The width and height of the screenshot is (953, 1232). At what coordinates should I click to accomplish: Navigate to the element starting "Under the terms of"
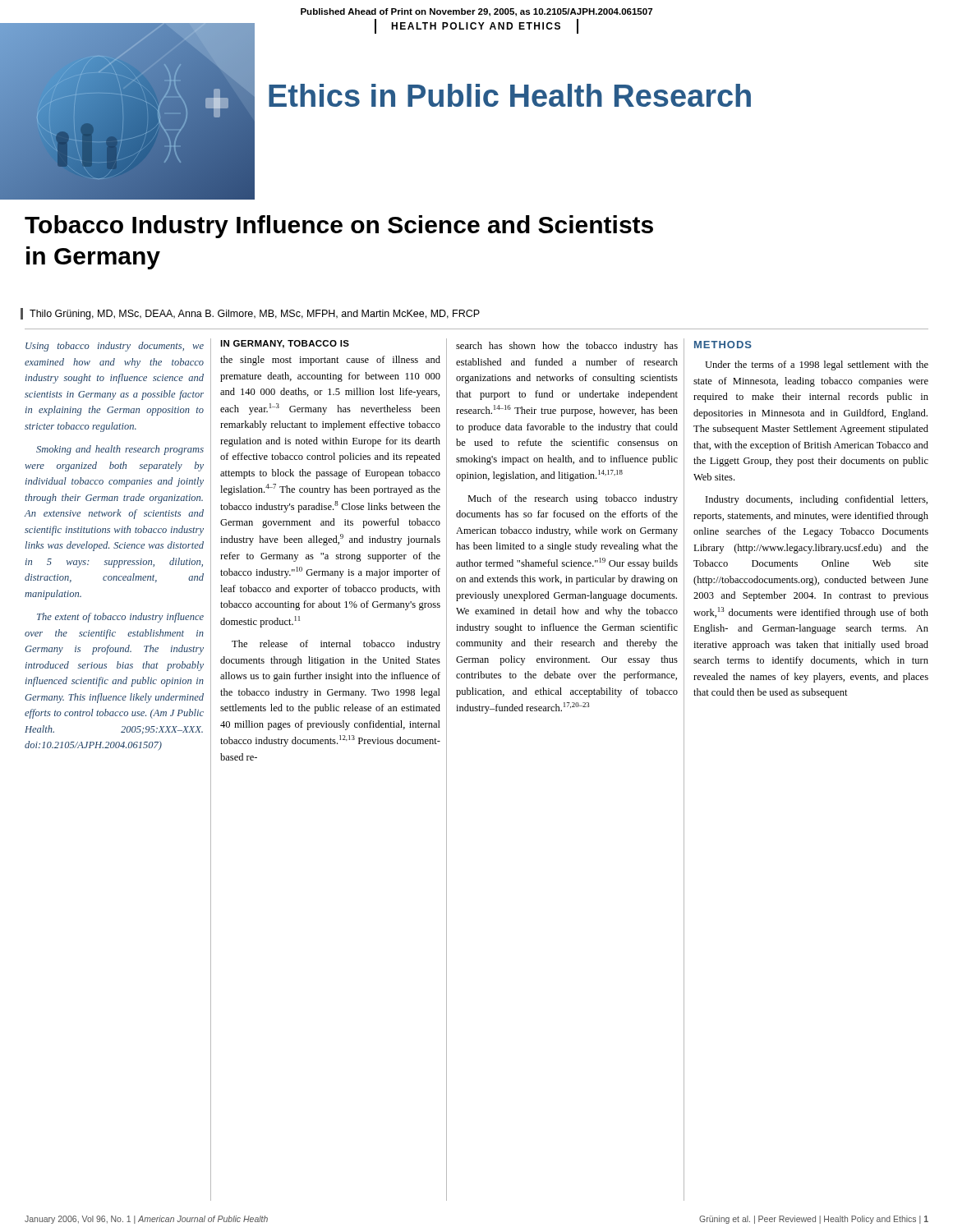click(811, 529)
